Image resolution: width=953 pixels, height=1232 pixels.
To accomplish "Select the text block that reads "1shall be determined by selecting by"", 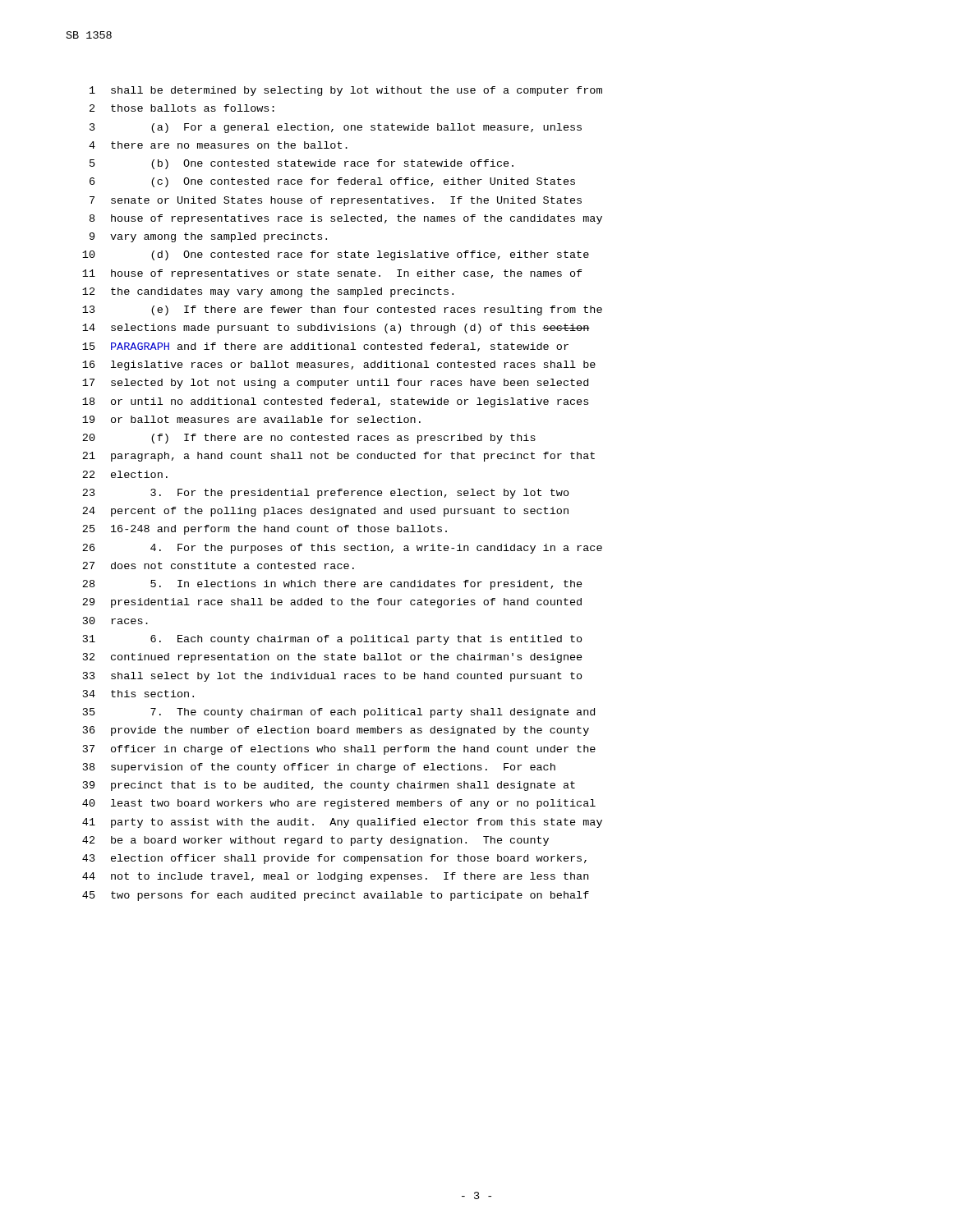I will click(476, 494).
